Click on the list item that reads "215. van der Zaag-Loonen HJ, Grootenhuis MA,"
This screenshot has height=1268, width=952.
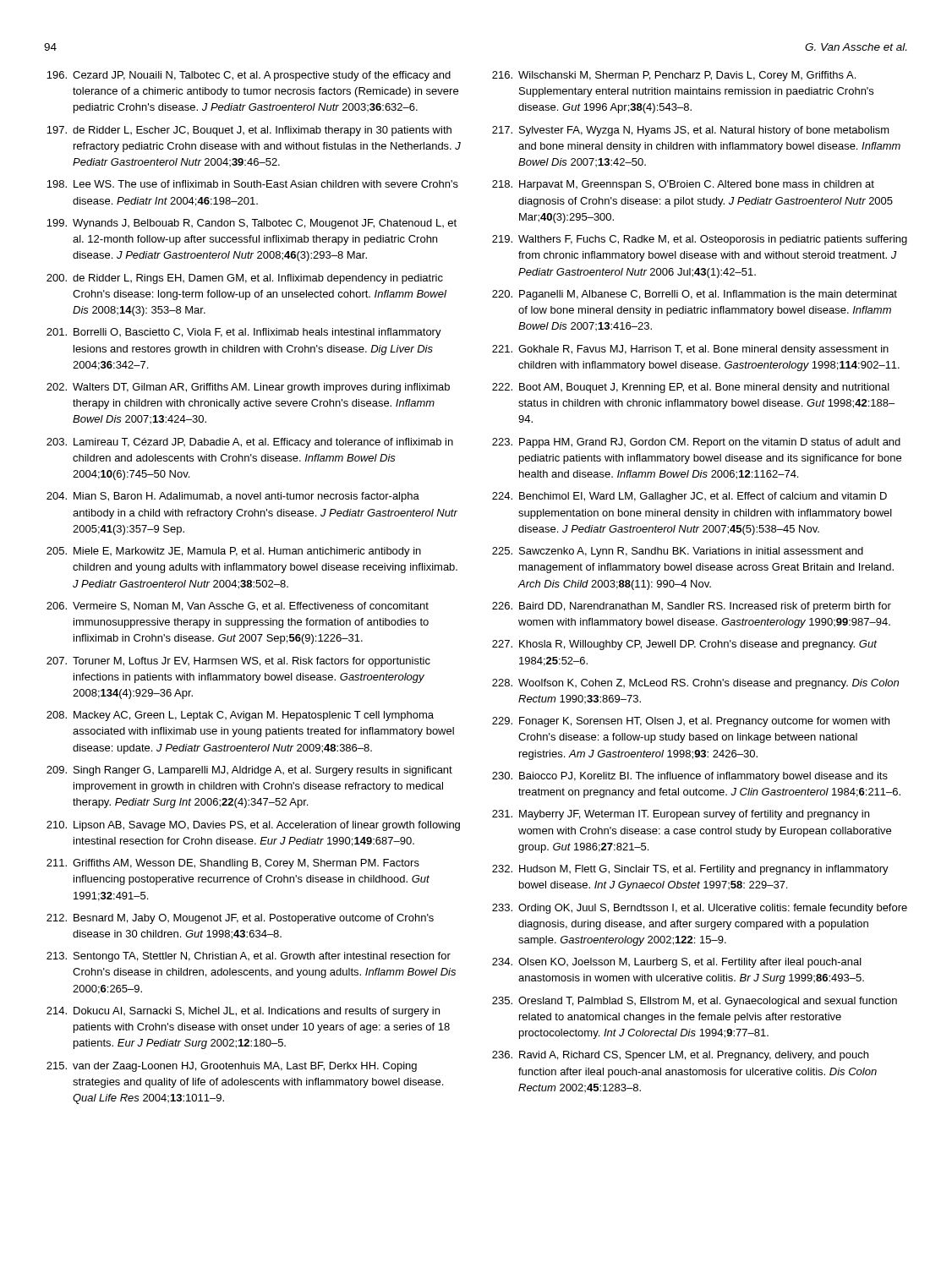[253, 1082]
